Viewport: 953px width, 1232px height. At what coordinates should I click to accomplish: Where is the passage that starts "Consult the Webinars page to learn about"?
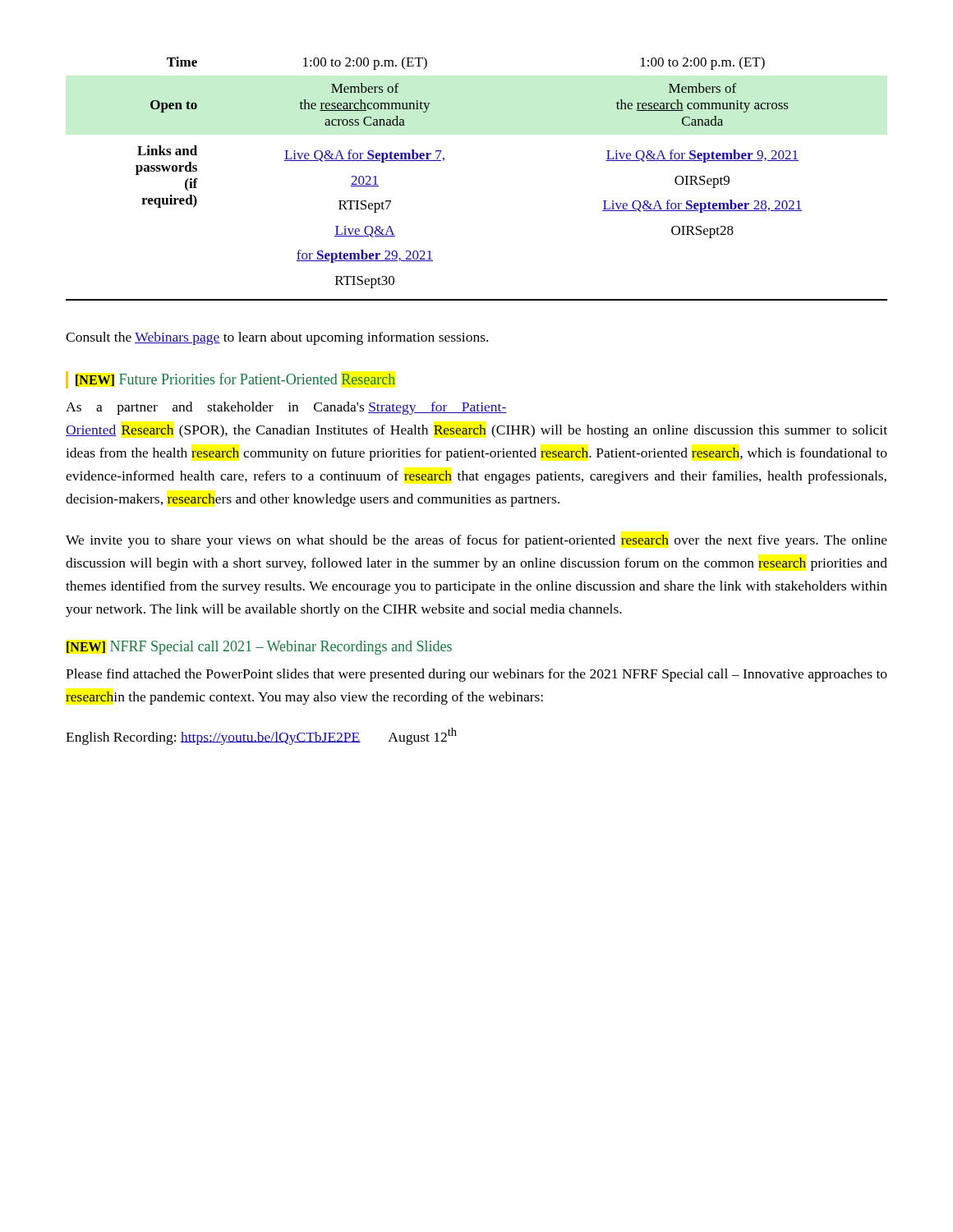point(277,336)
